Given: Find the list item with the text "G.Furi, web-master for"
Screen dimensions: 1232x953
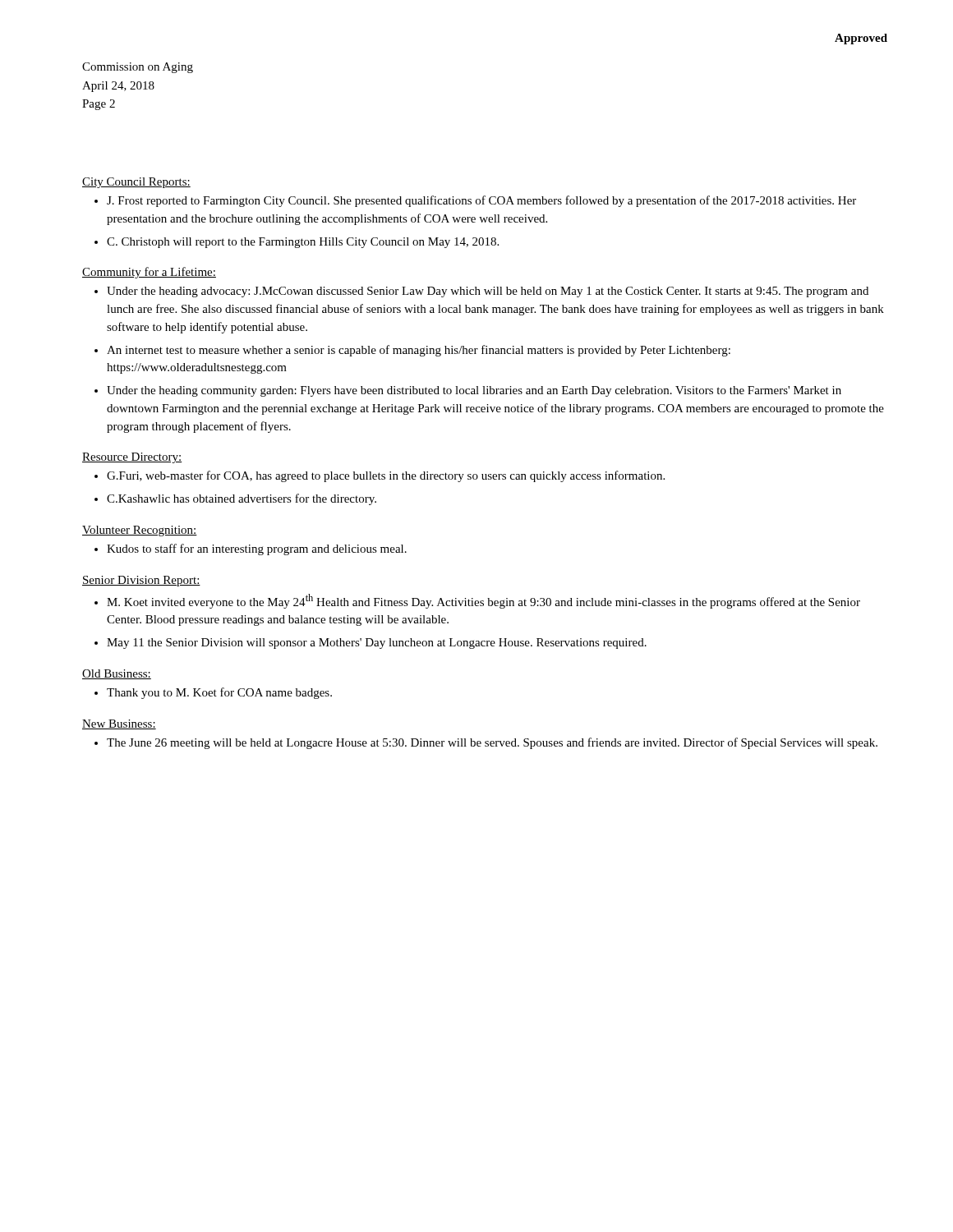Looking at the screenshot, I should [x=386, y=476].
